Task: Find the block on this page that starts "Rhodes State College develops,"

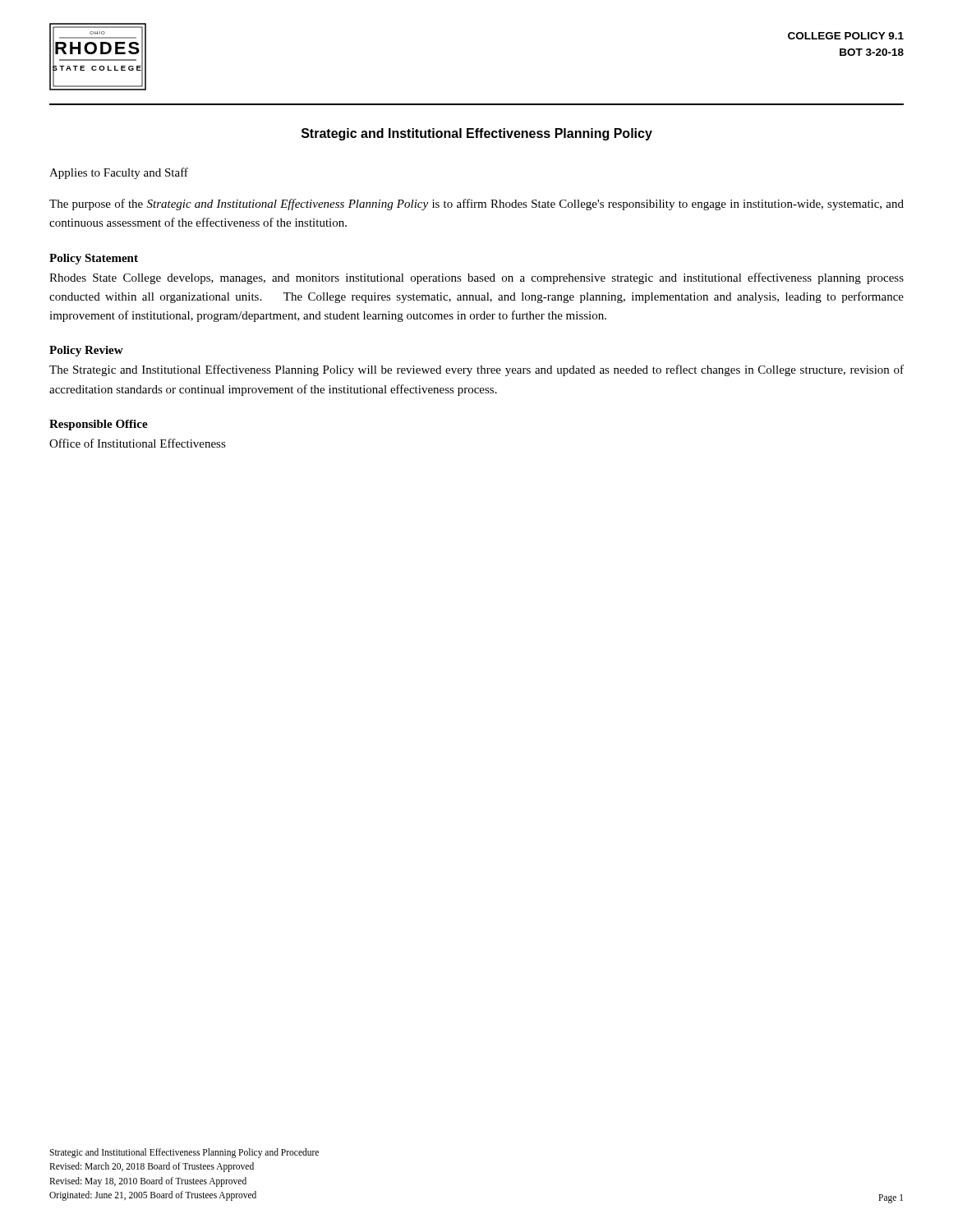Action: tap(476, 296)
